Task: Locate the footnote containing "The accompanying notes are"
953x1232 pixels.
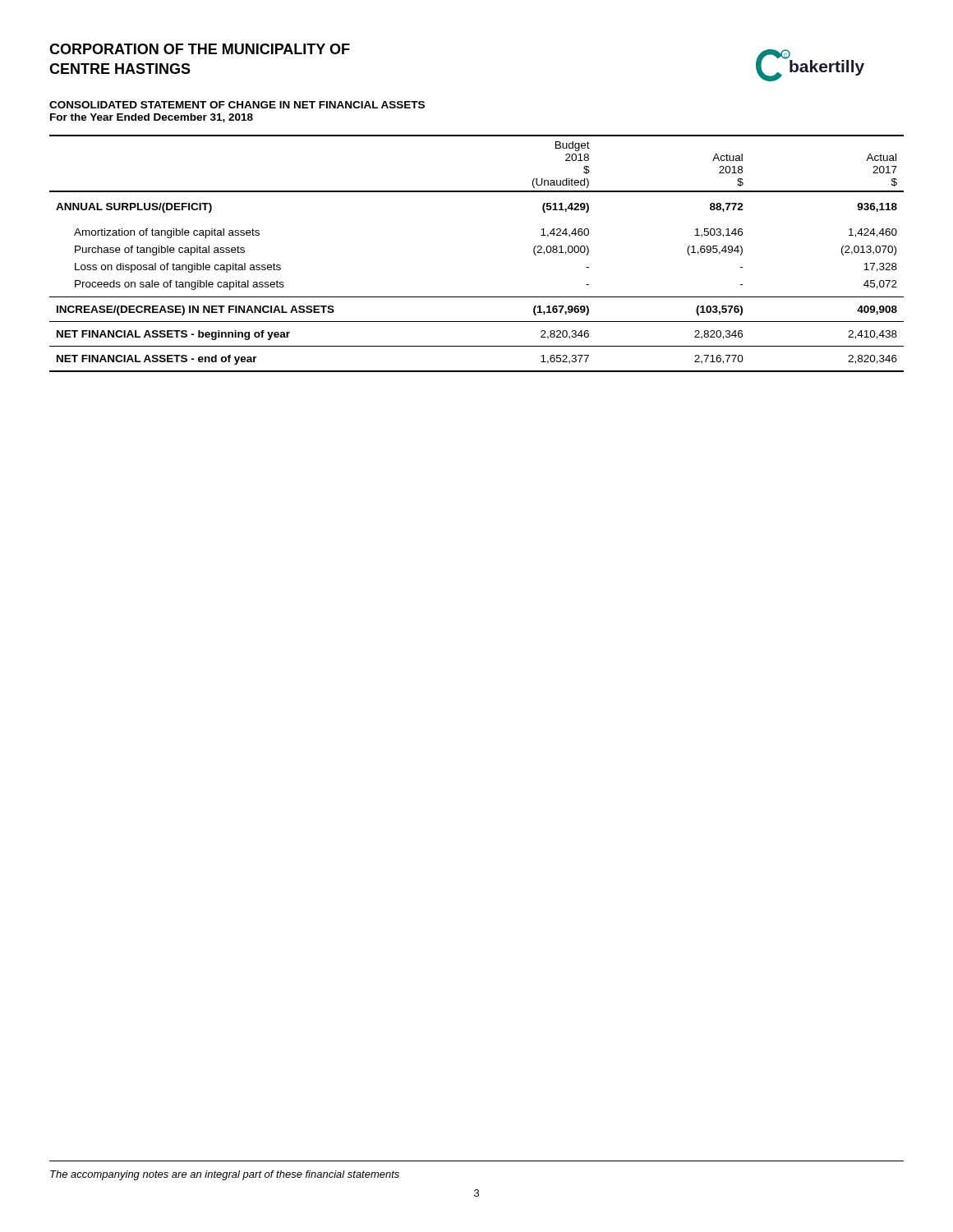Action: pos(224,1174)
